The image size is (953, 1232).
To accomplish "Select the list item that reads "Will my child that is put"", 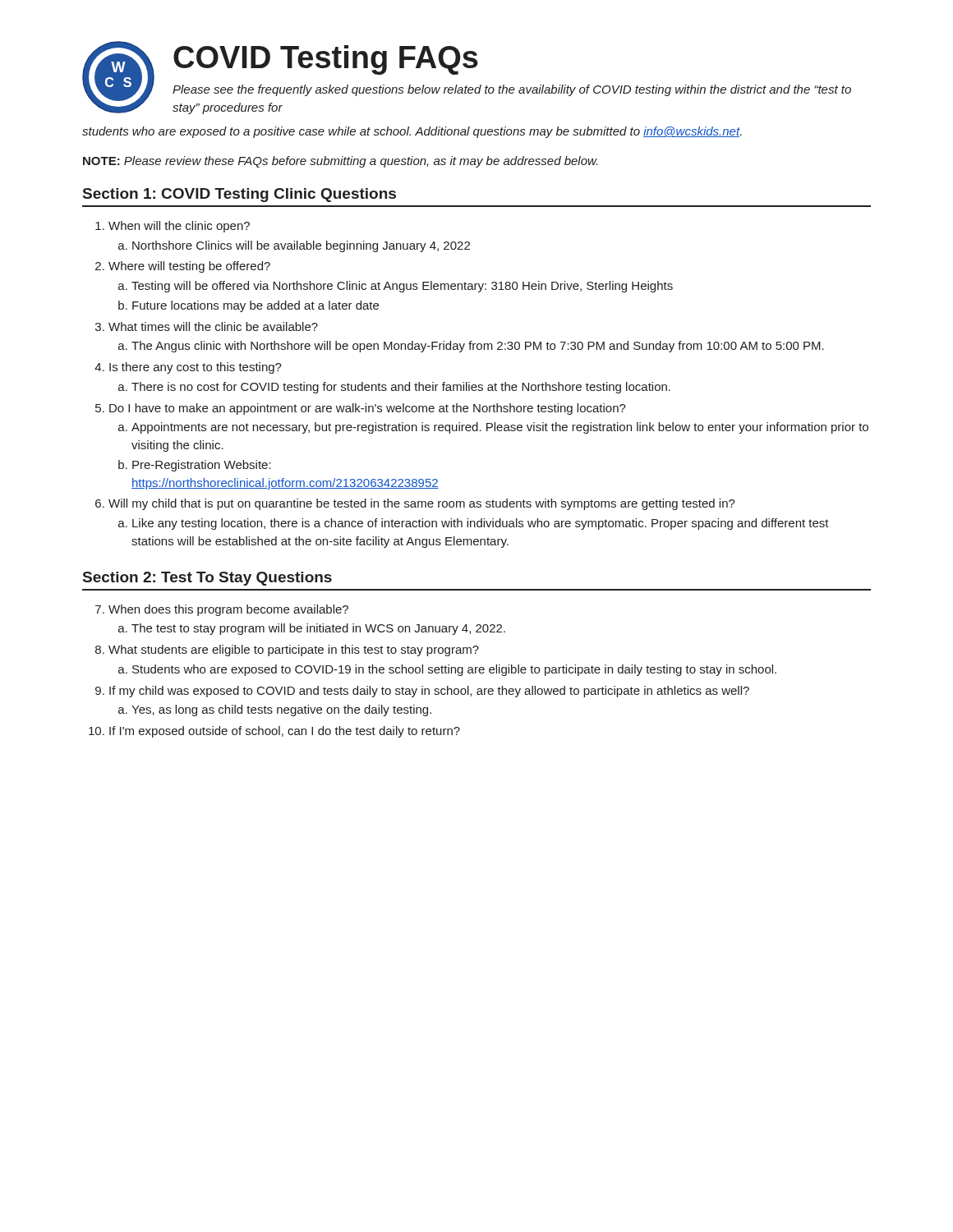I will [490, 522].
